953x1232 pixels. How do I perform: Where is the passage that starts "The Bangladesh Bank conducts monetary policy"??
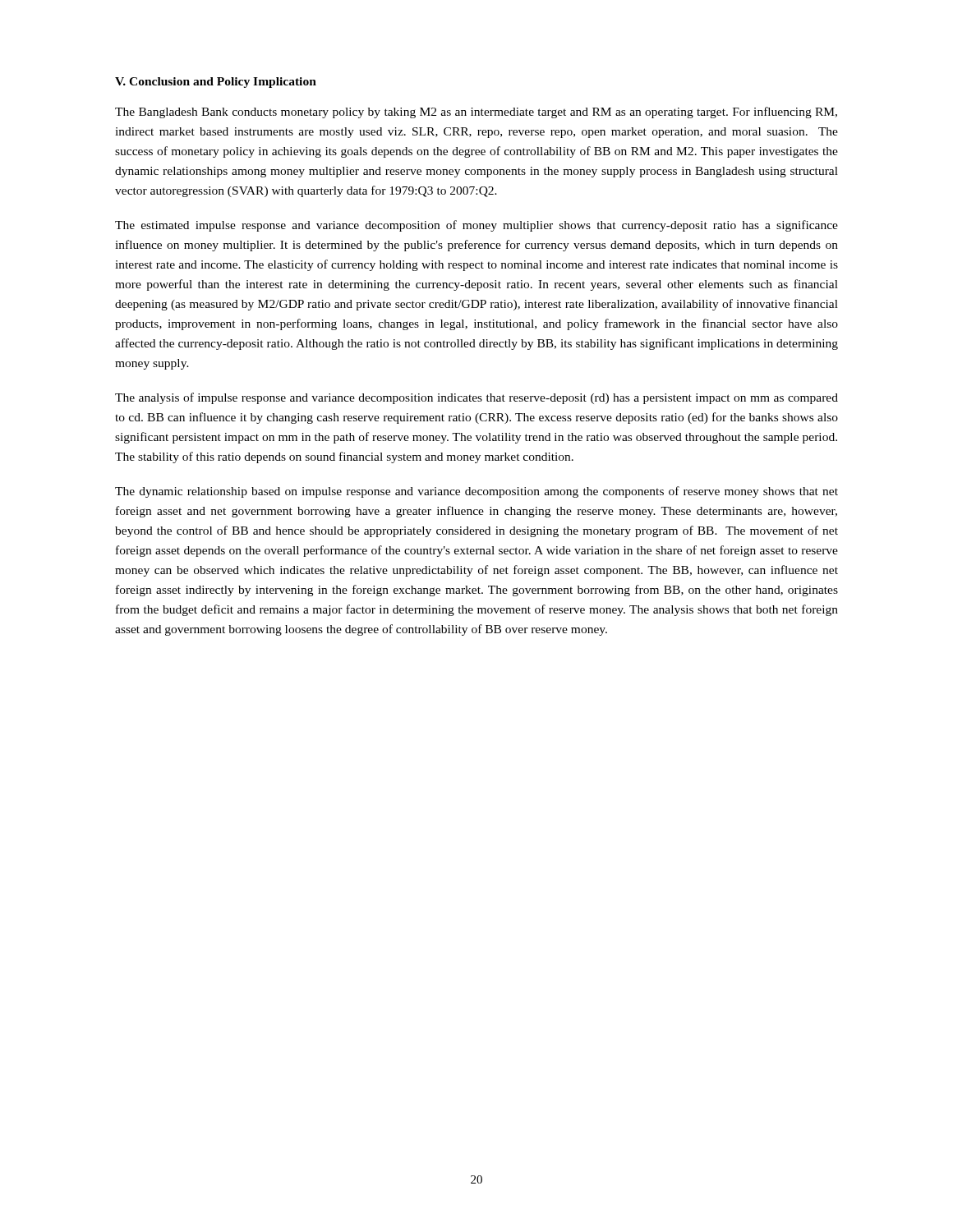476,151
